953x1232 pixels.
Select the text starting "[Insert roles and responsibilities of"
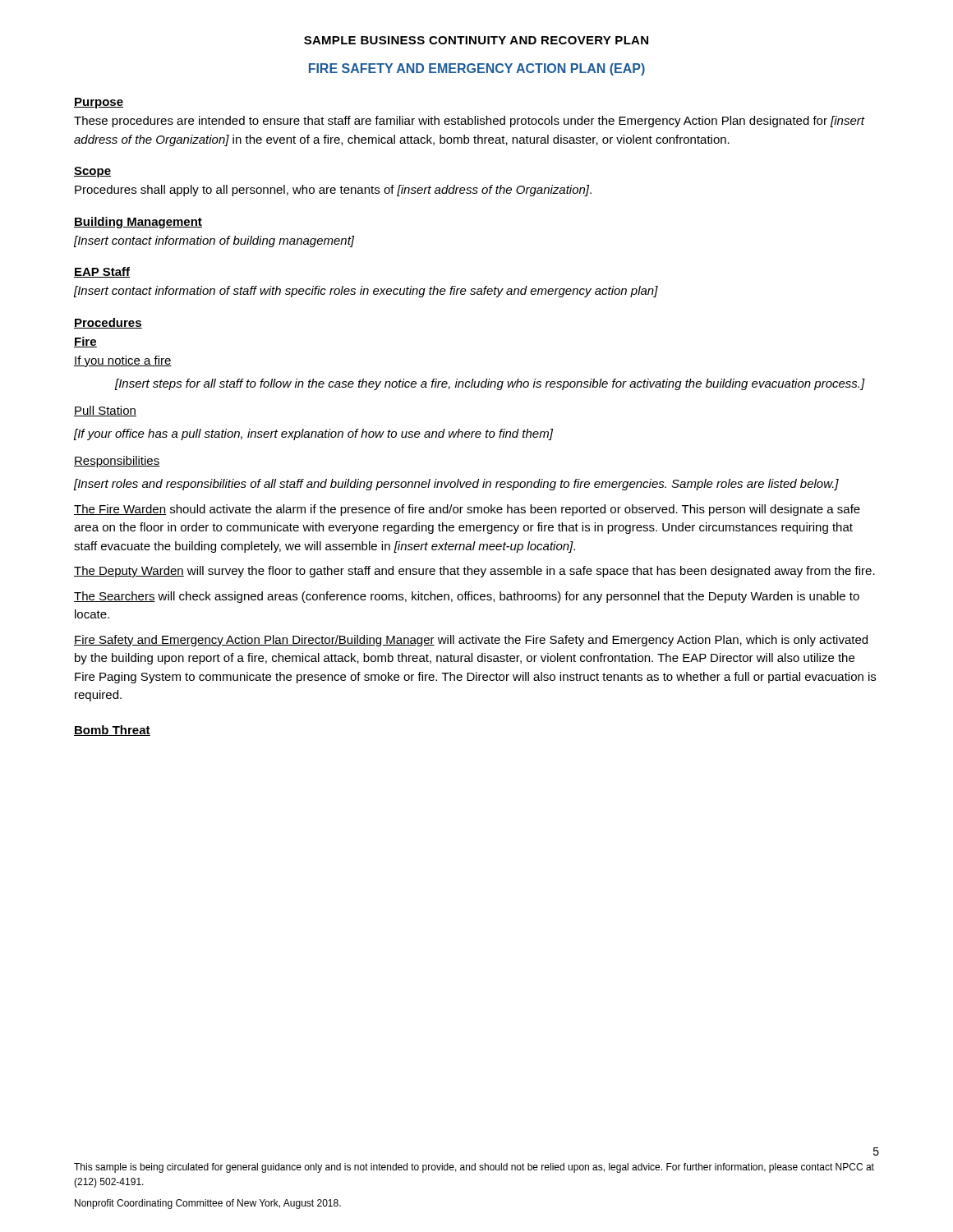456,483
